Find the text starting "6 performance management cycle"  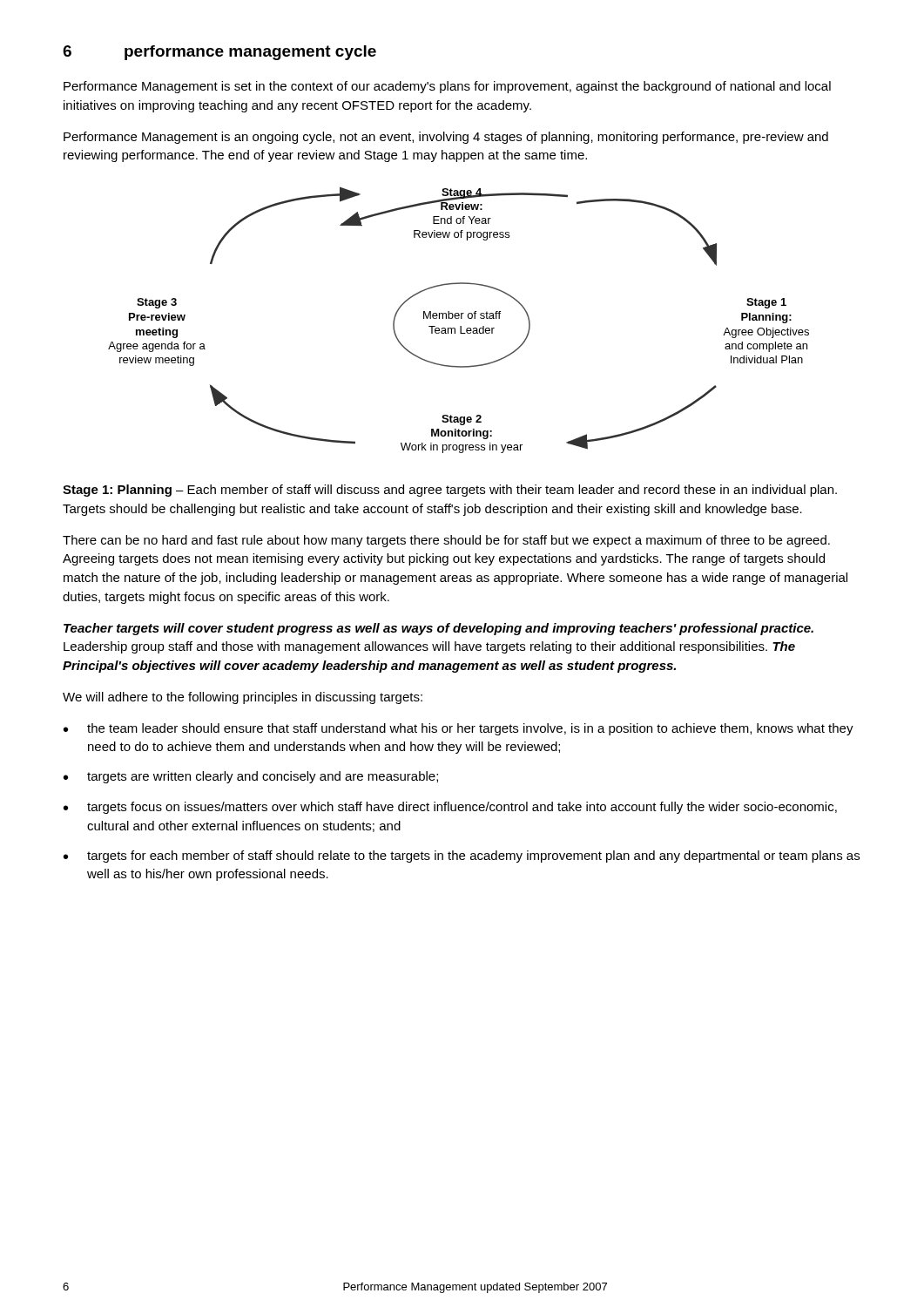(x=220, y=51)
